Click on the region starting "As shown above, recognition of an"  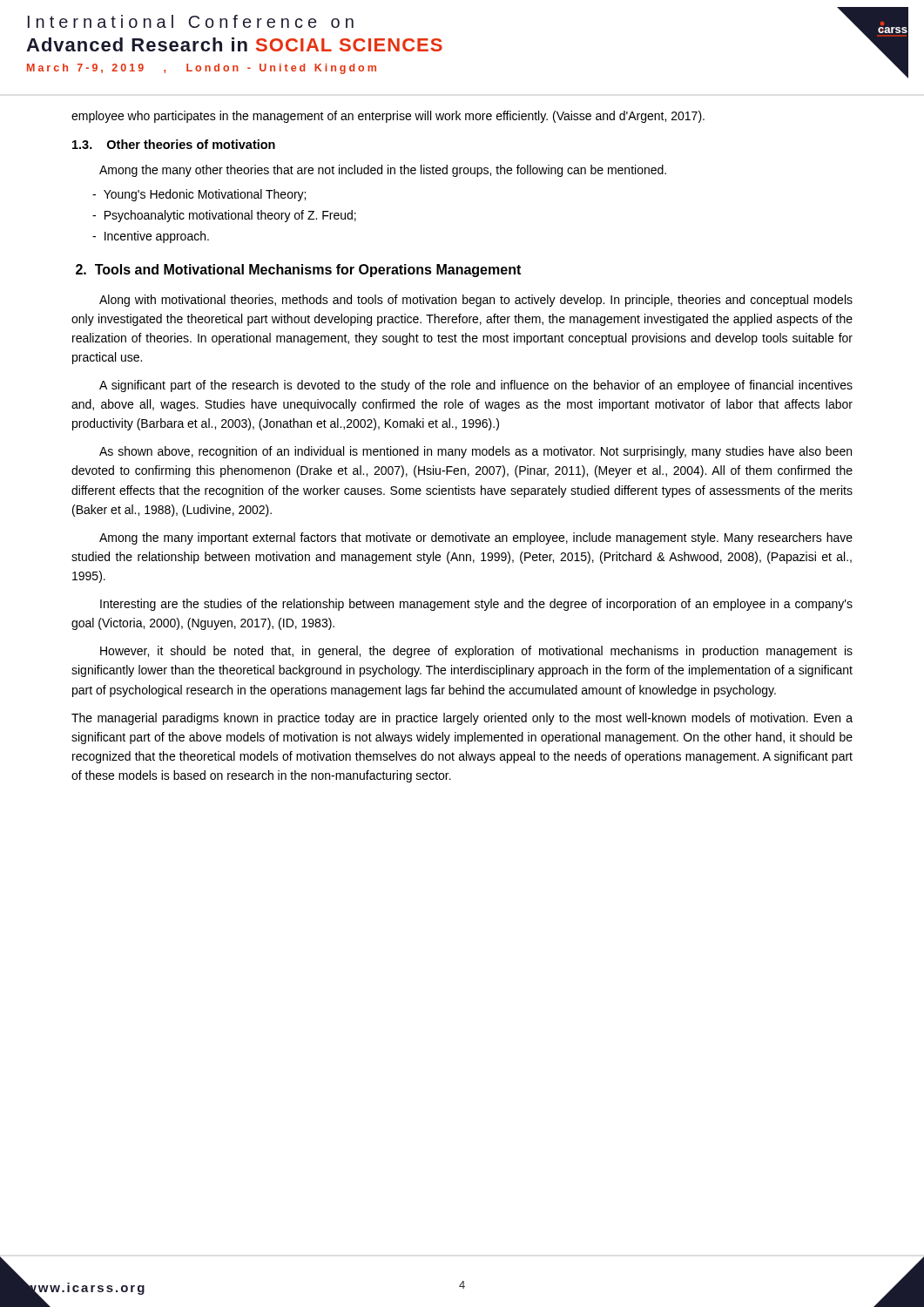click(x=462, y=481)
